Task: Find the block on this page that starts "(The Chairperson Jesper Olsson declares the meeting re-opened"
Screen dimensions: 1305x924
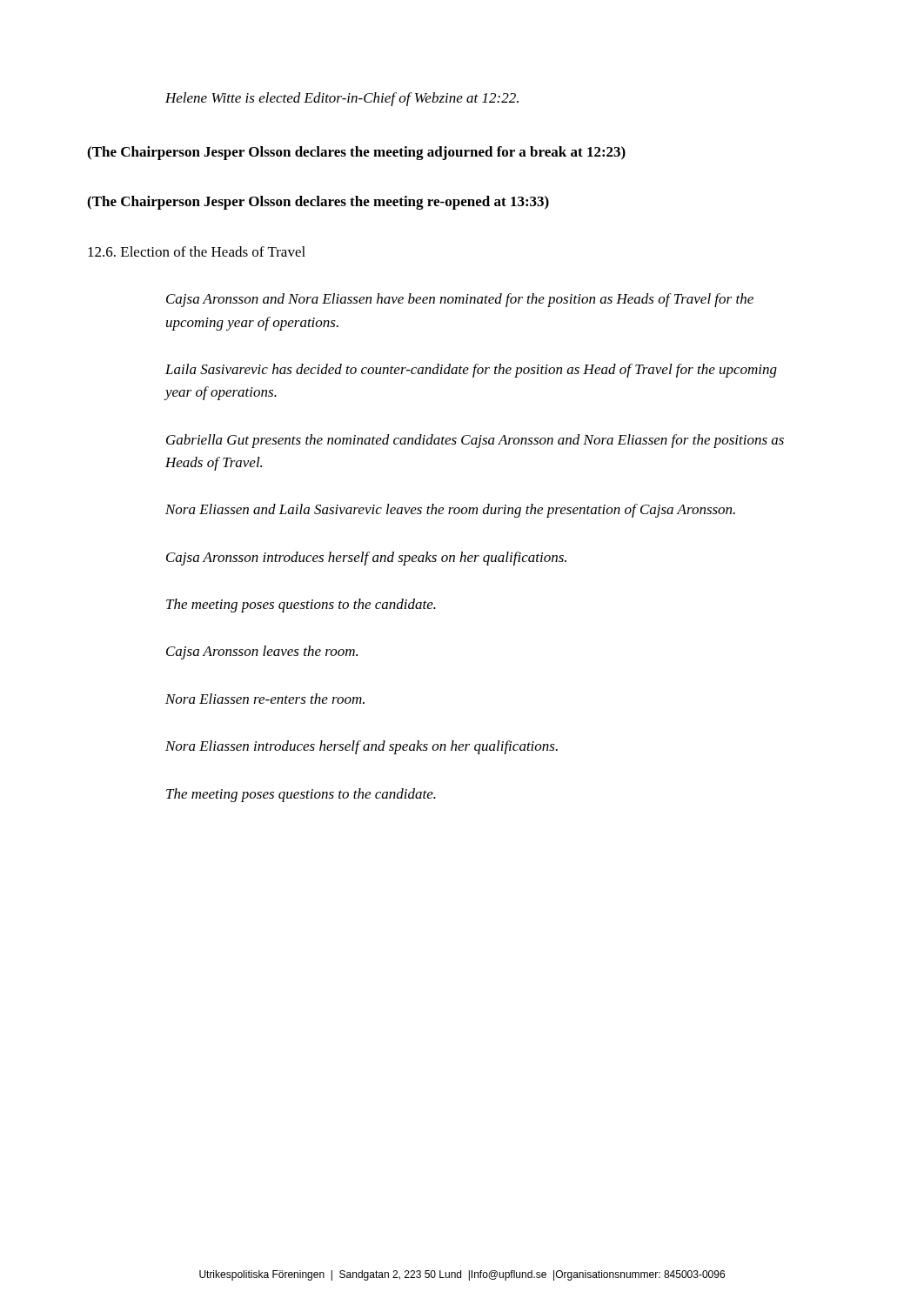Action: click(318, 201)
